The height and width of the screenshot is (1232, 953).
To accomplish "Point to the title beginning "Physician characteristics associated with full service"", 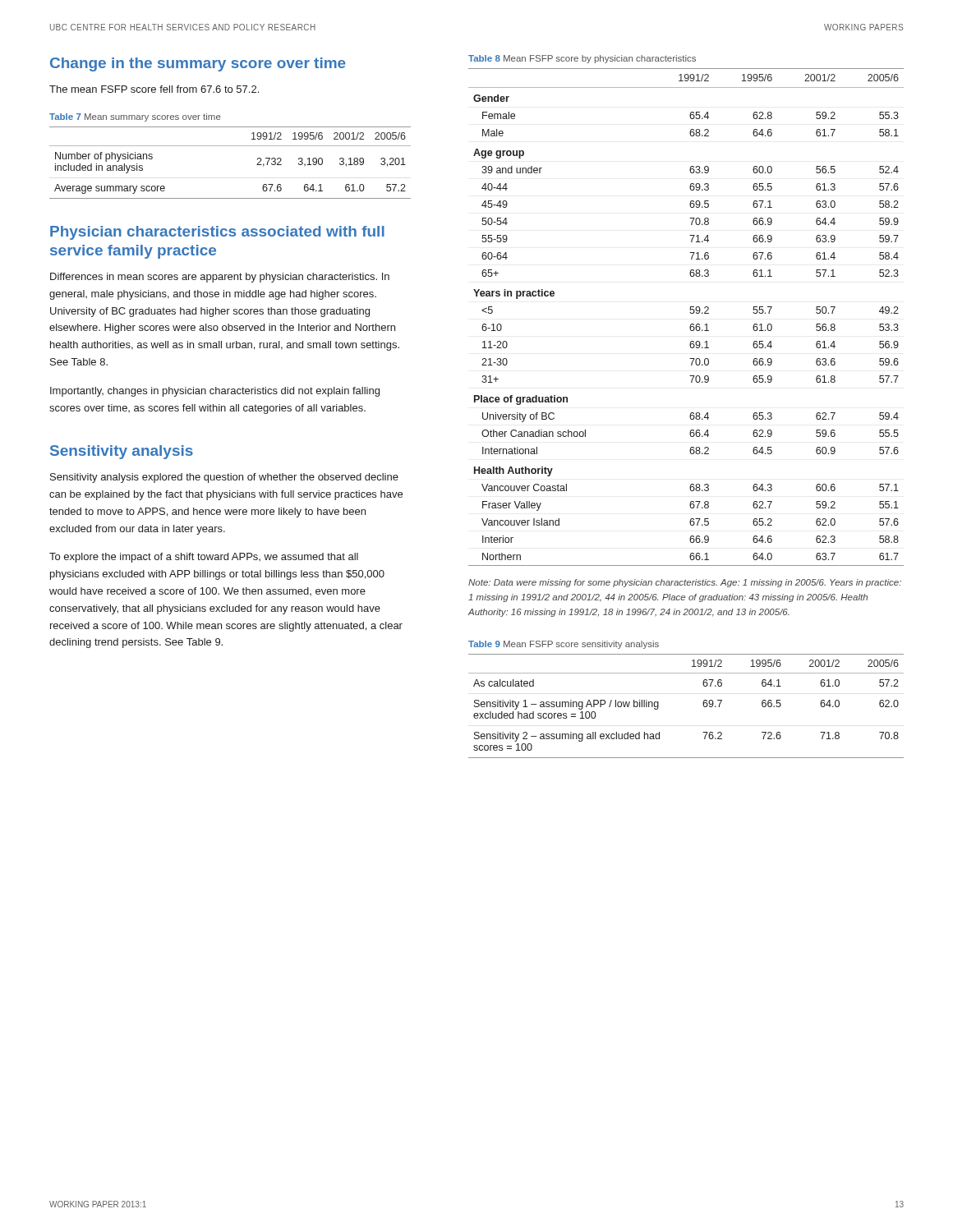I will click(217, 241).
